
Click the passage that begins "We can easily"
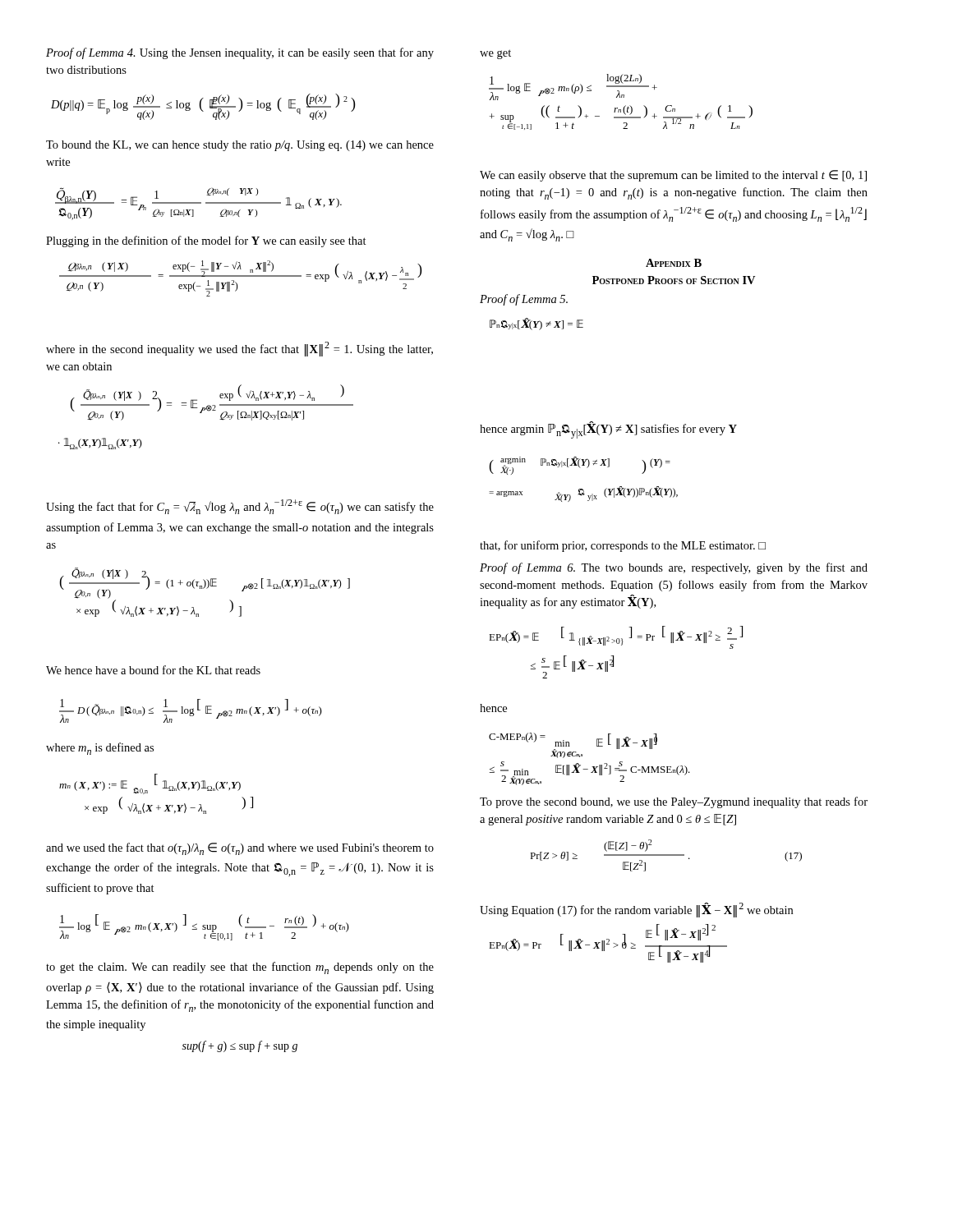(x=674, y=206)
